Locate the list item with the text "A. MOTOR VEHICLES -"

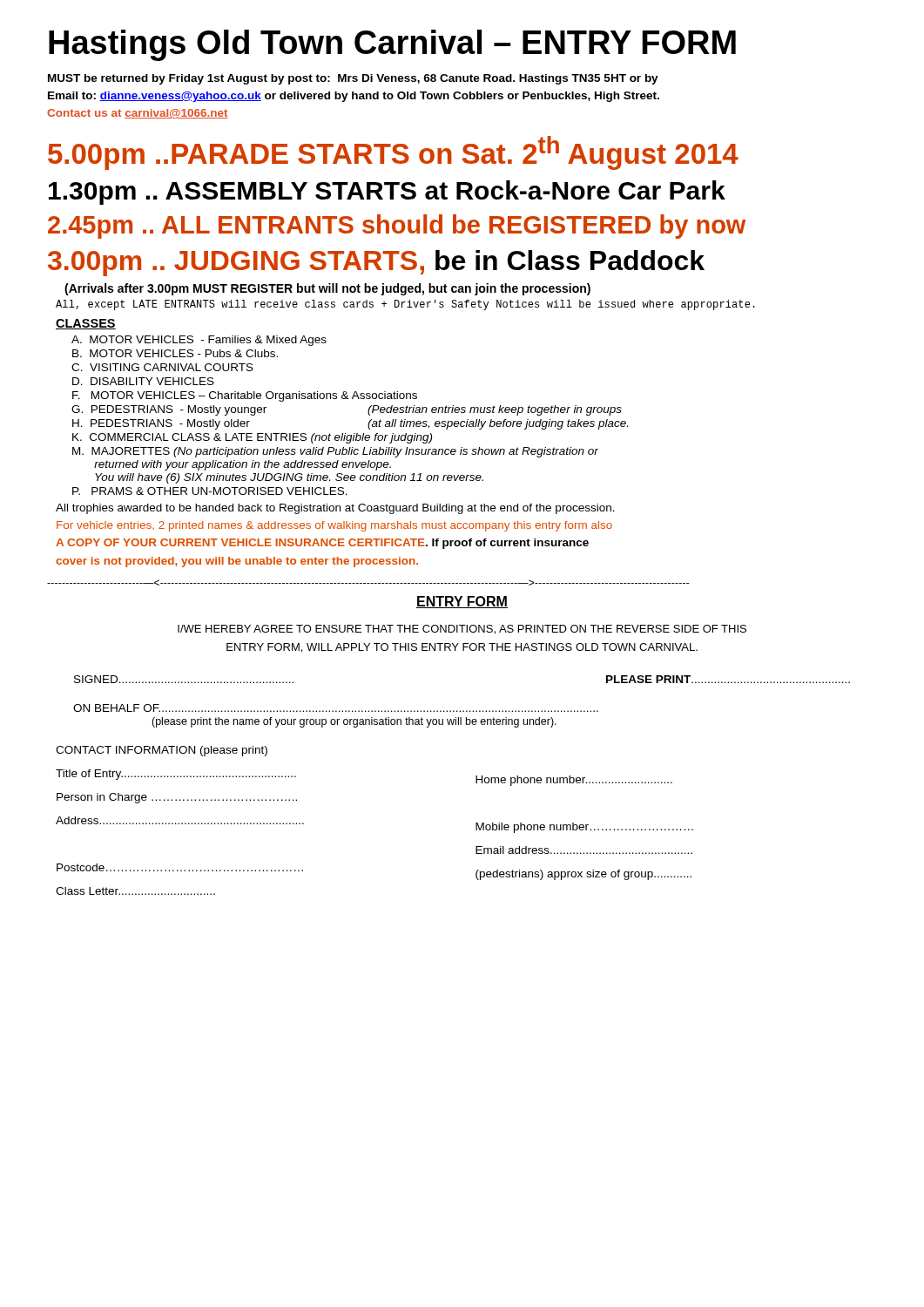coord(199,340)
